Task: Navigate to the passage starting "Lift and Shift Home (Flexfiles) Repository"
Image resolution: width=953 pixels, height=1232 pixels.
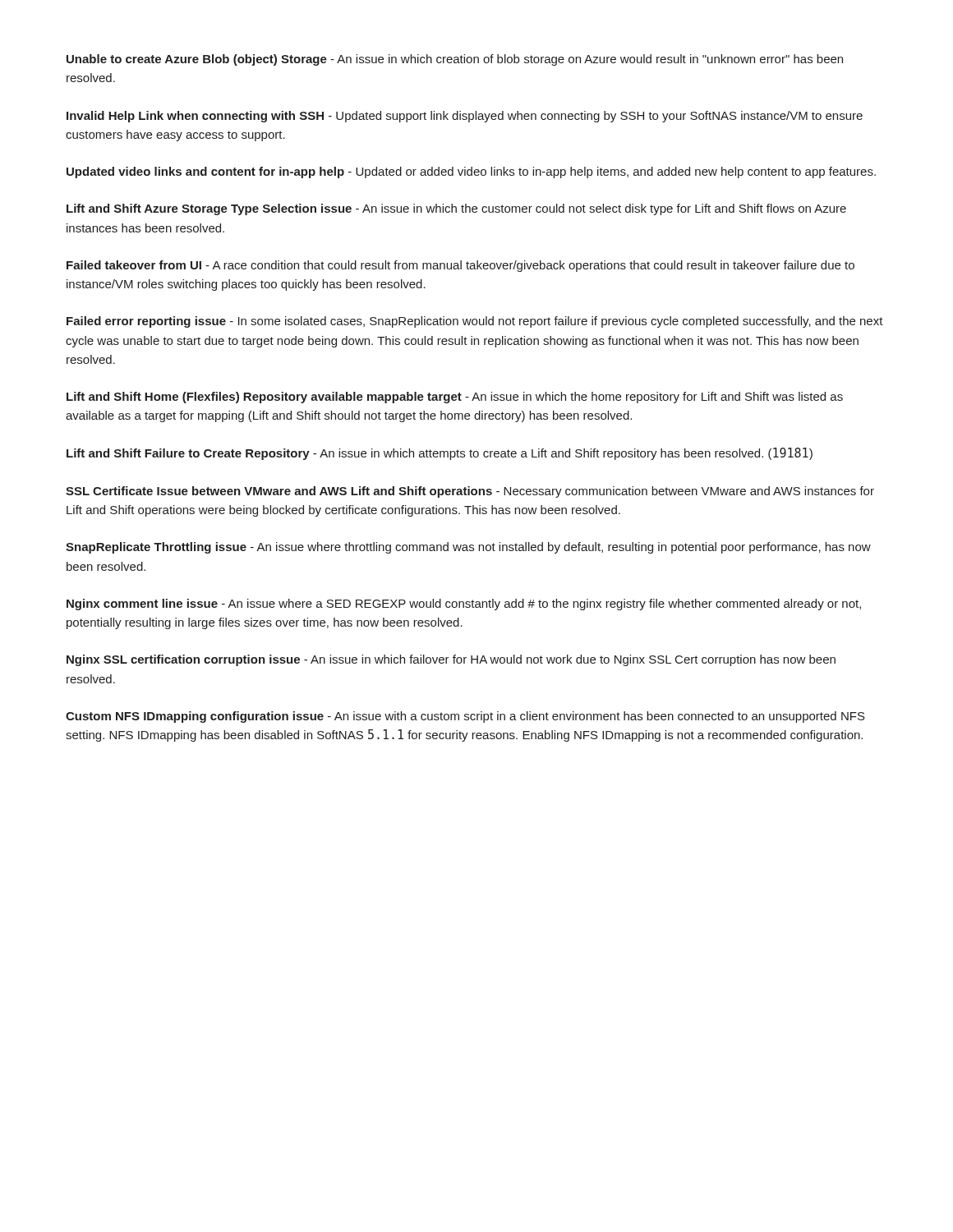Action: pyautogui.click(x=476, y=406)
